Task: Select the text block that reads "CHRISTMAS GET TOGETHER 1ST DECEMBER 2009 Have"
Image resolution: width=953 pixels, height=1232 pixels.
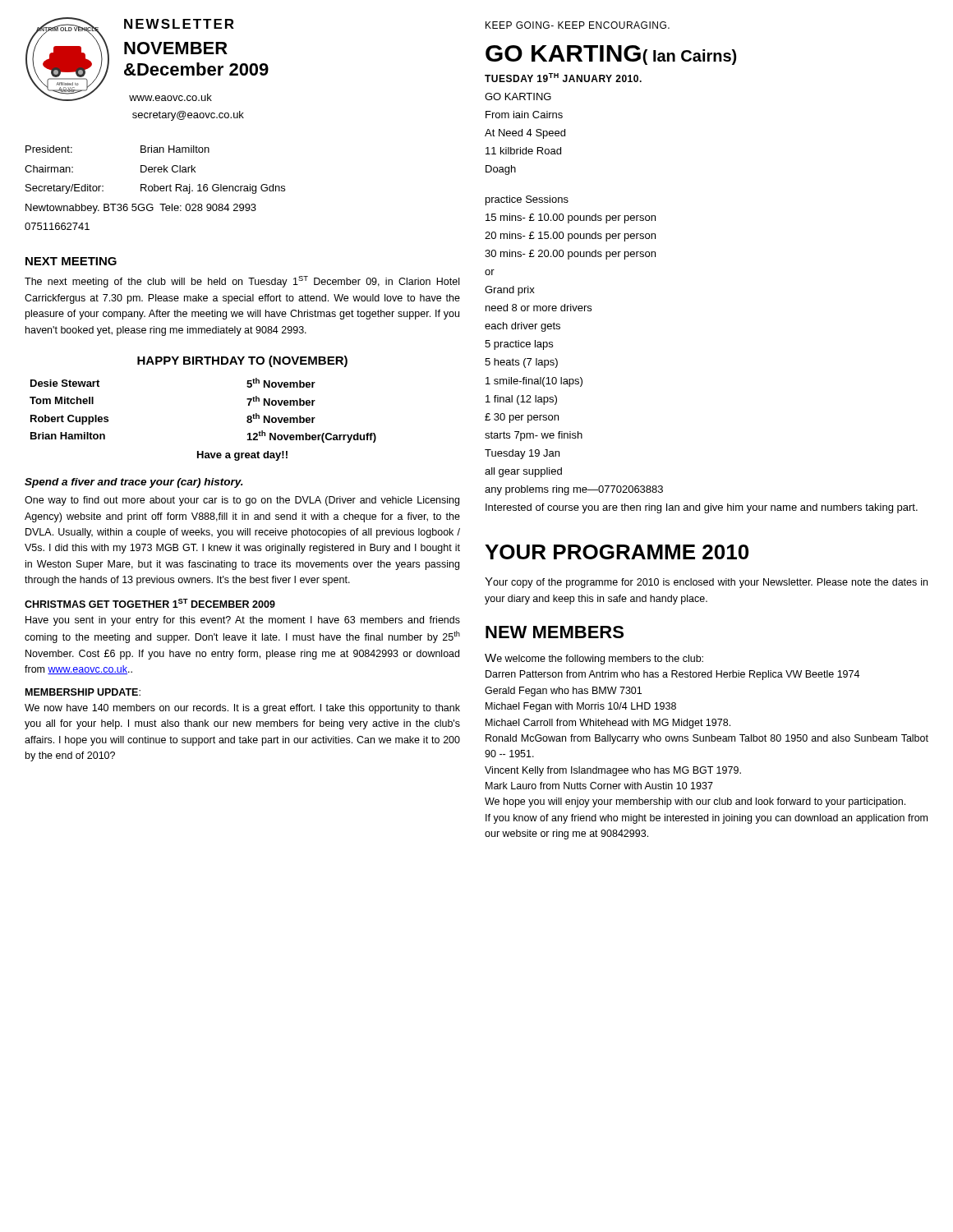Action: pyautogui.click(x=242, y=636)
